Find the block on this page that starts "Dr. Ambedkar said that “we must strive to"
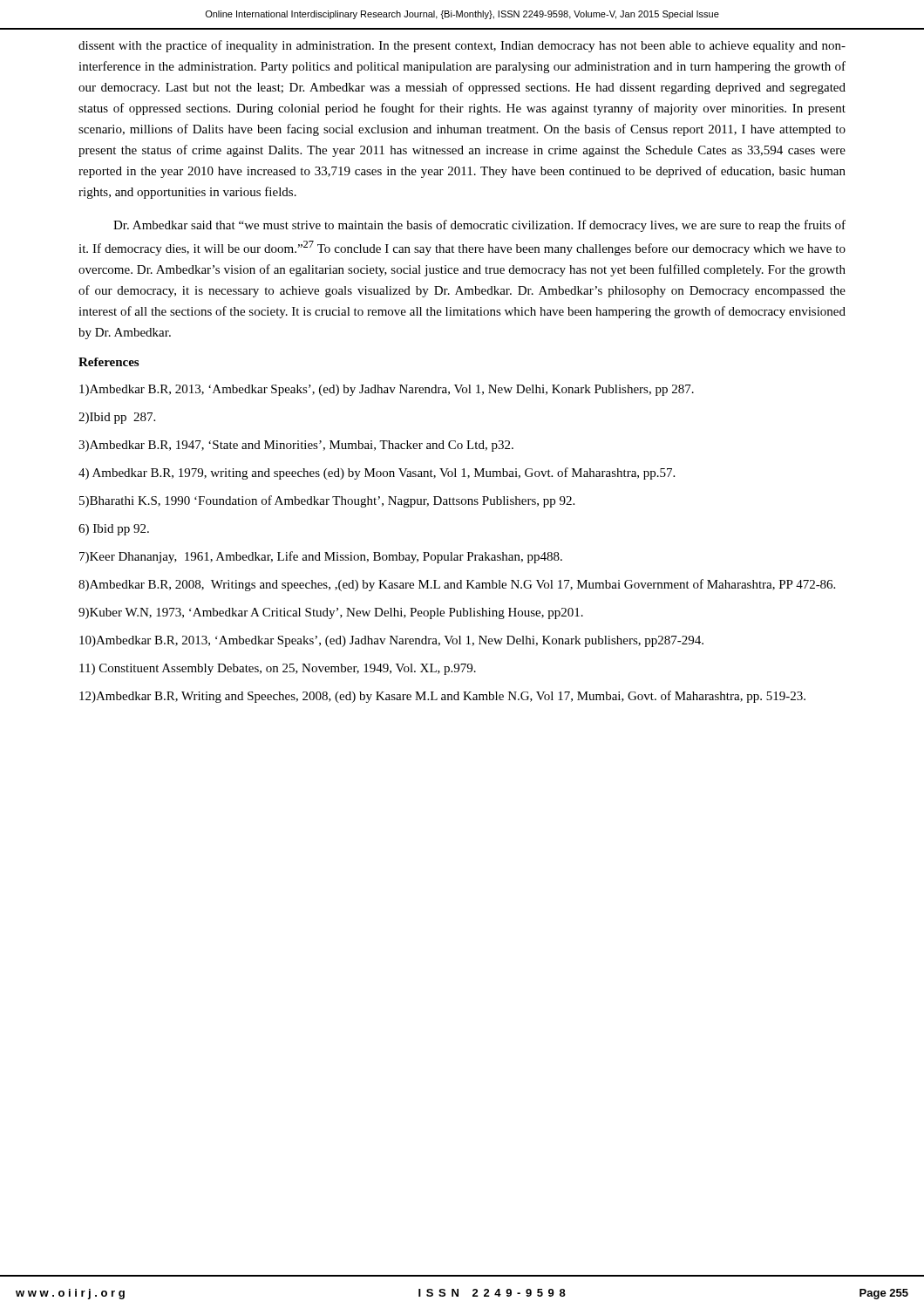This screenshot has width=924, height=1308. coord(462,279)
